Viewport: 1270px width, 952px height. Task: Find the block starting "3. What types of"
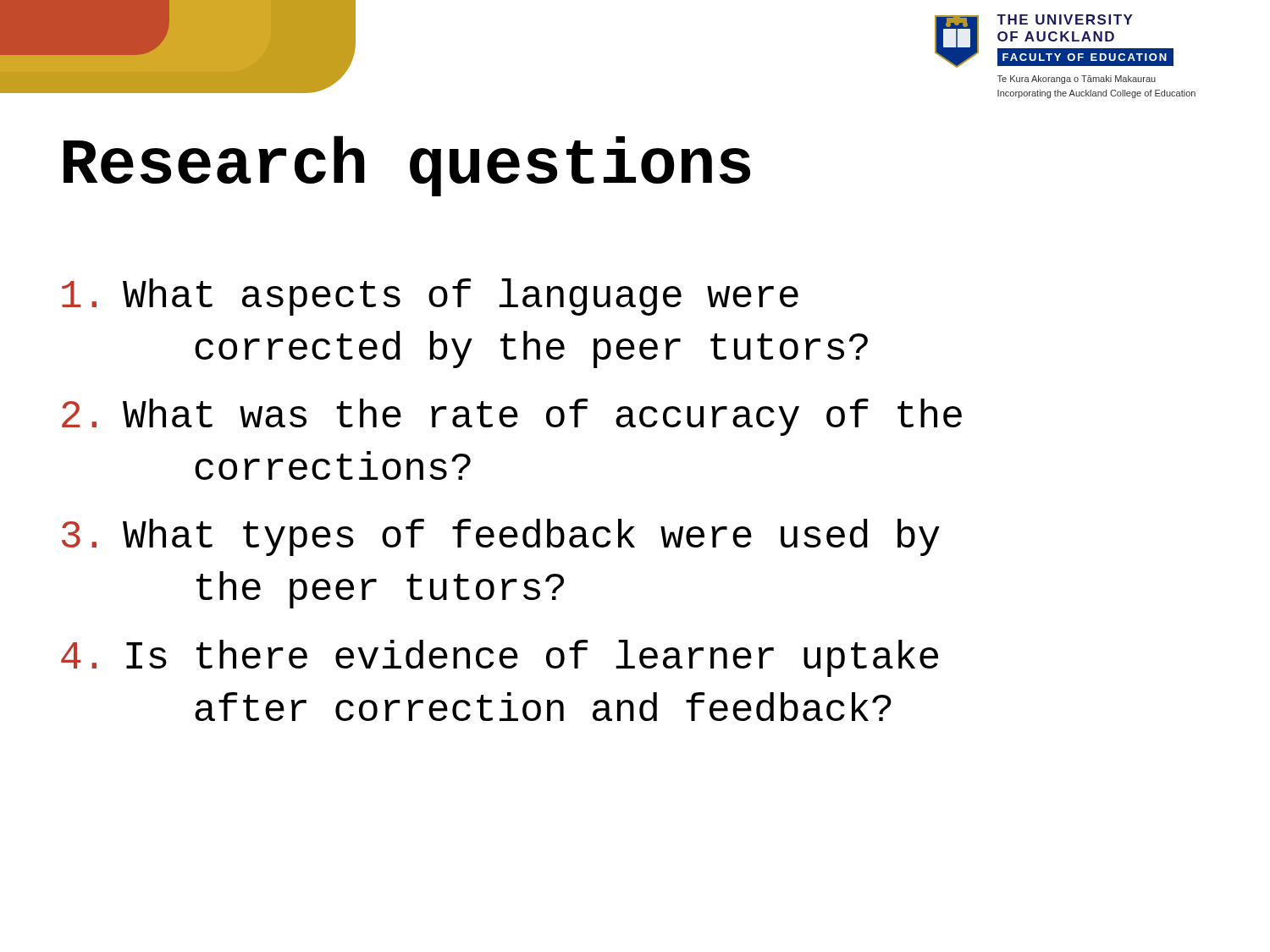(x=631, y=564)
